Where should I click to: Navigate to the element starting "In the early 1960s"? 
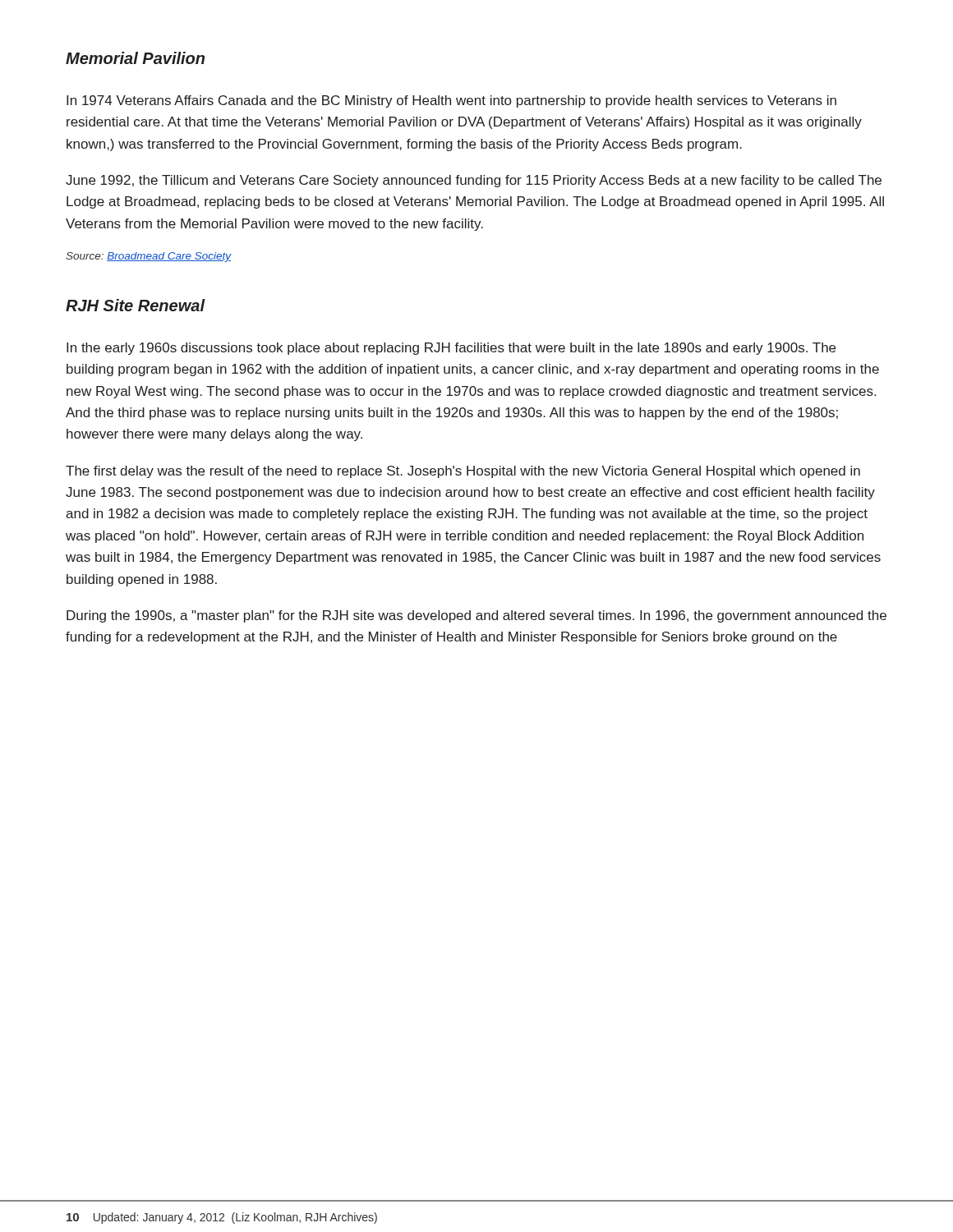tap(476, 392)
